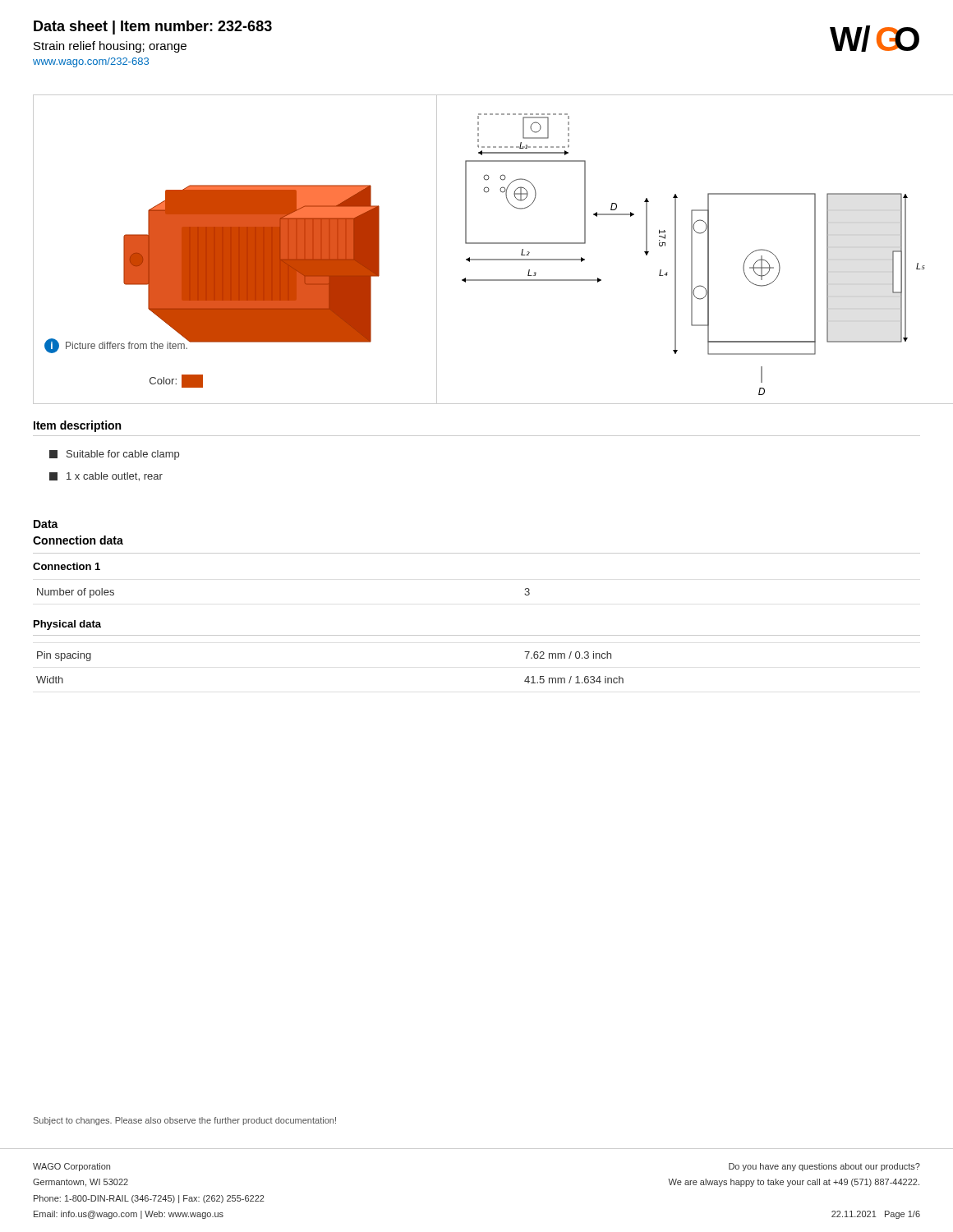Click on the photo
Viewport: 953px width, 1232px height.
tap(235, 249)
